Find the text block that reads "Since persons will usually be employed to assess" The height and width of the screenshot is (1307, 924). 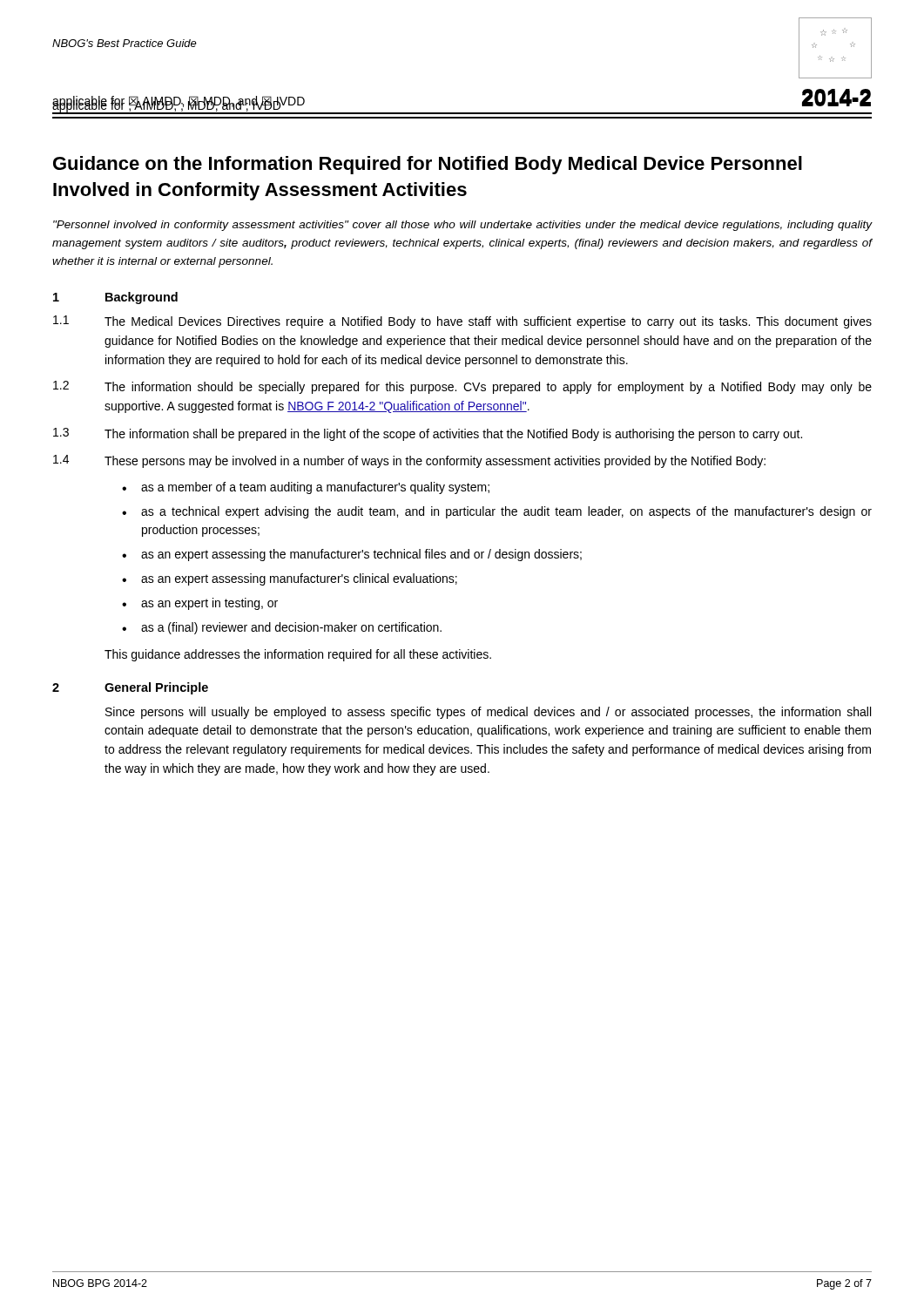pyautogui.click(x=488, y=740)
